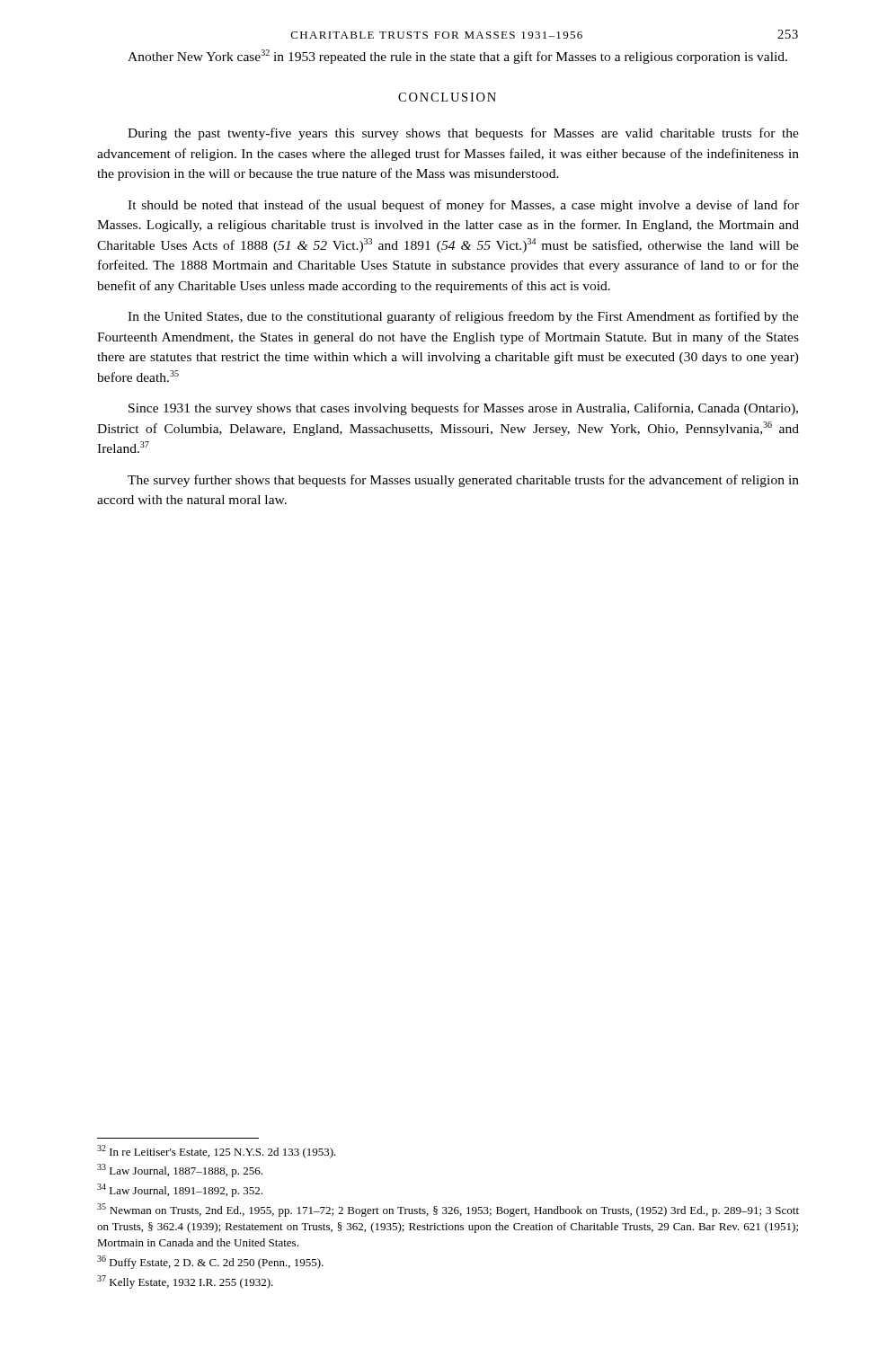Locate the block of text that opens with "Since 1931 the survey"

[448, 428]
